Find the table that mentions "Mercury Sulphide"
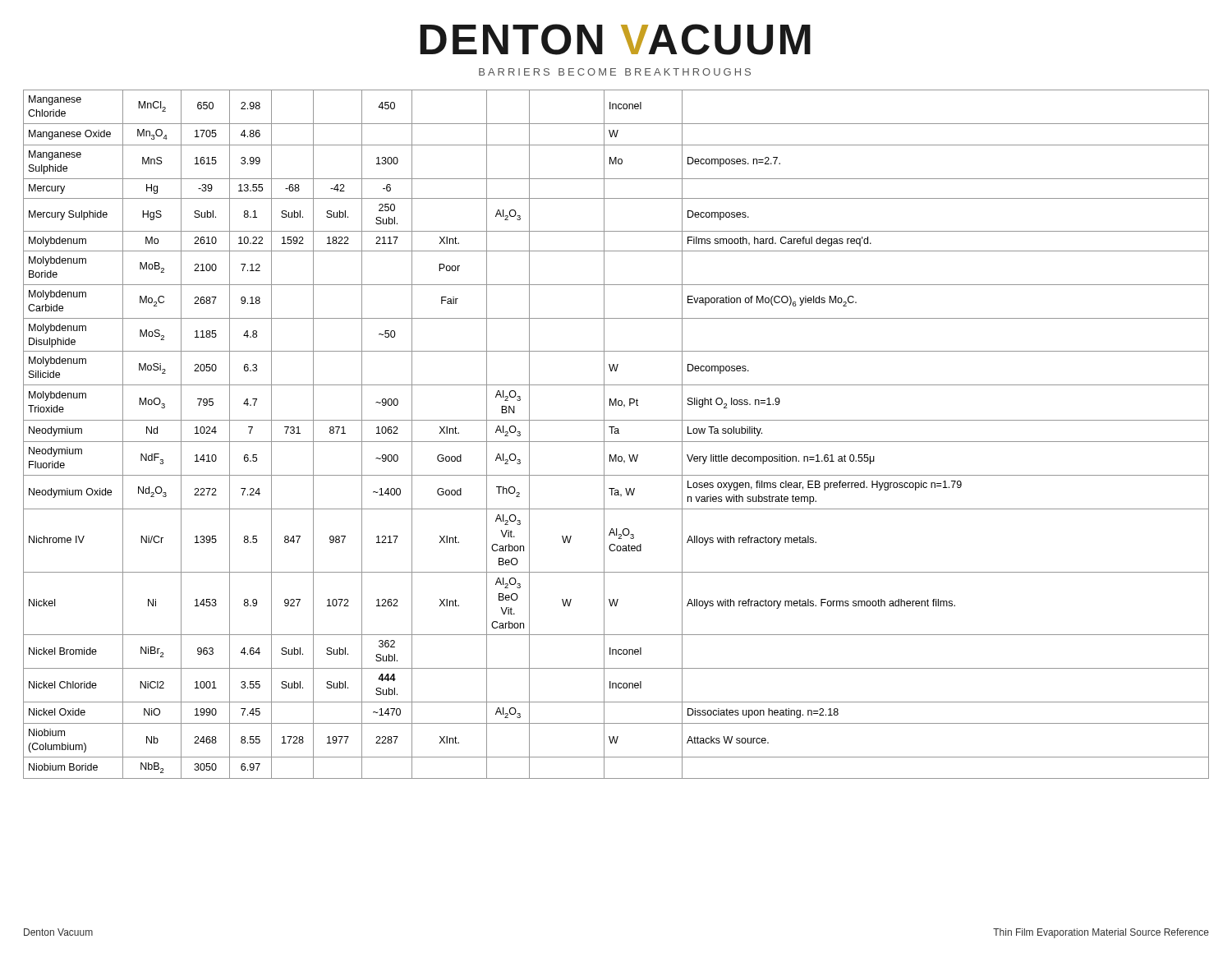 616,430
